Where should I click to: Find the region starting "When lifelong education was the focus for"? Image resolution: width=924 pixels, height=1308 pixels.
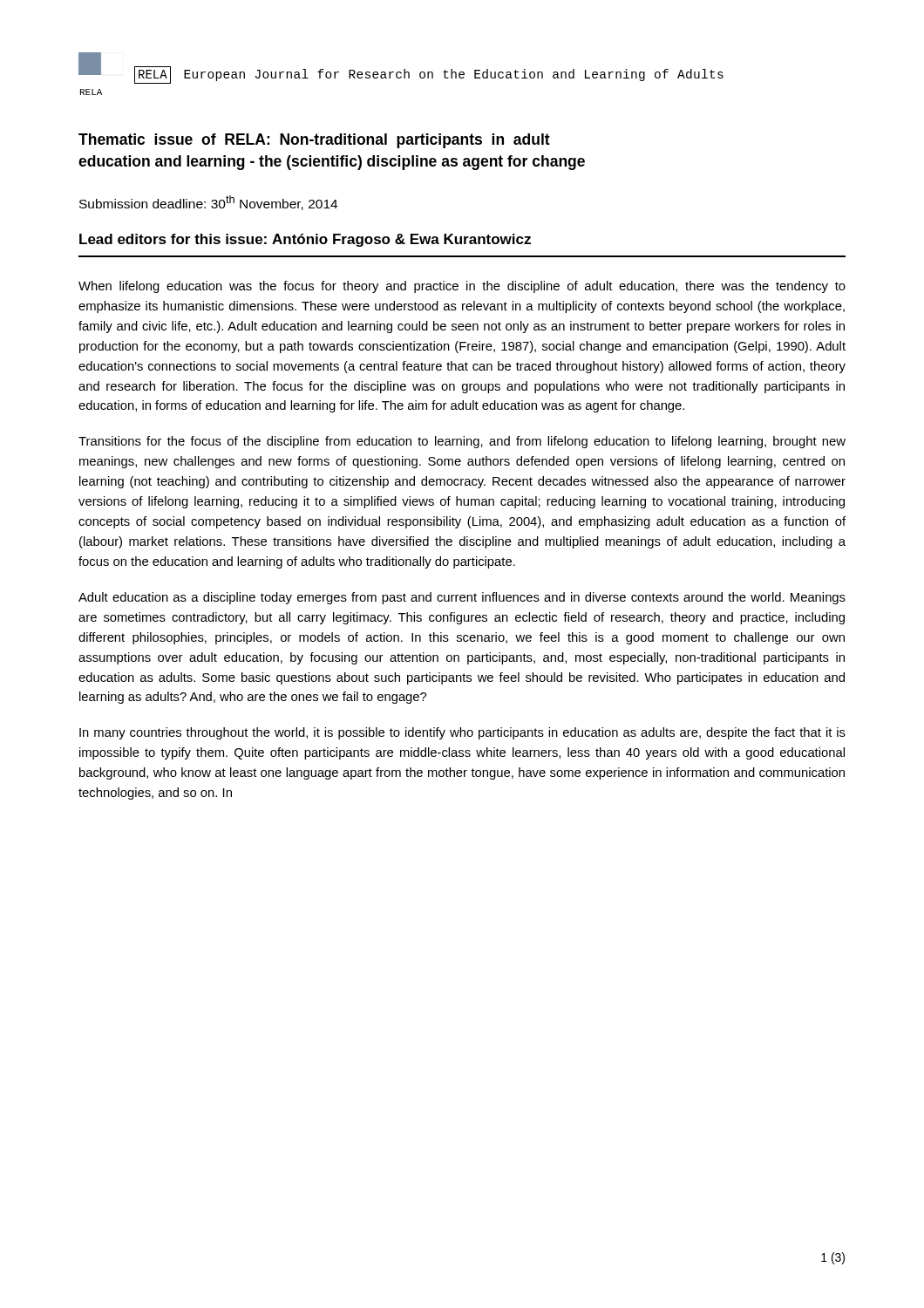pos(462,346)
